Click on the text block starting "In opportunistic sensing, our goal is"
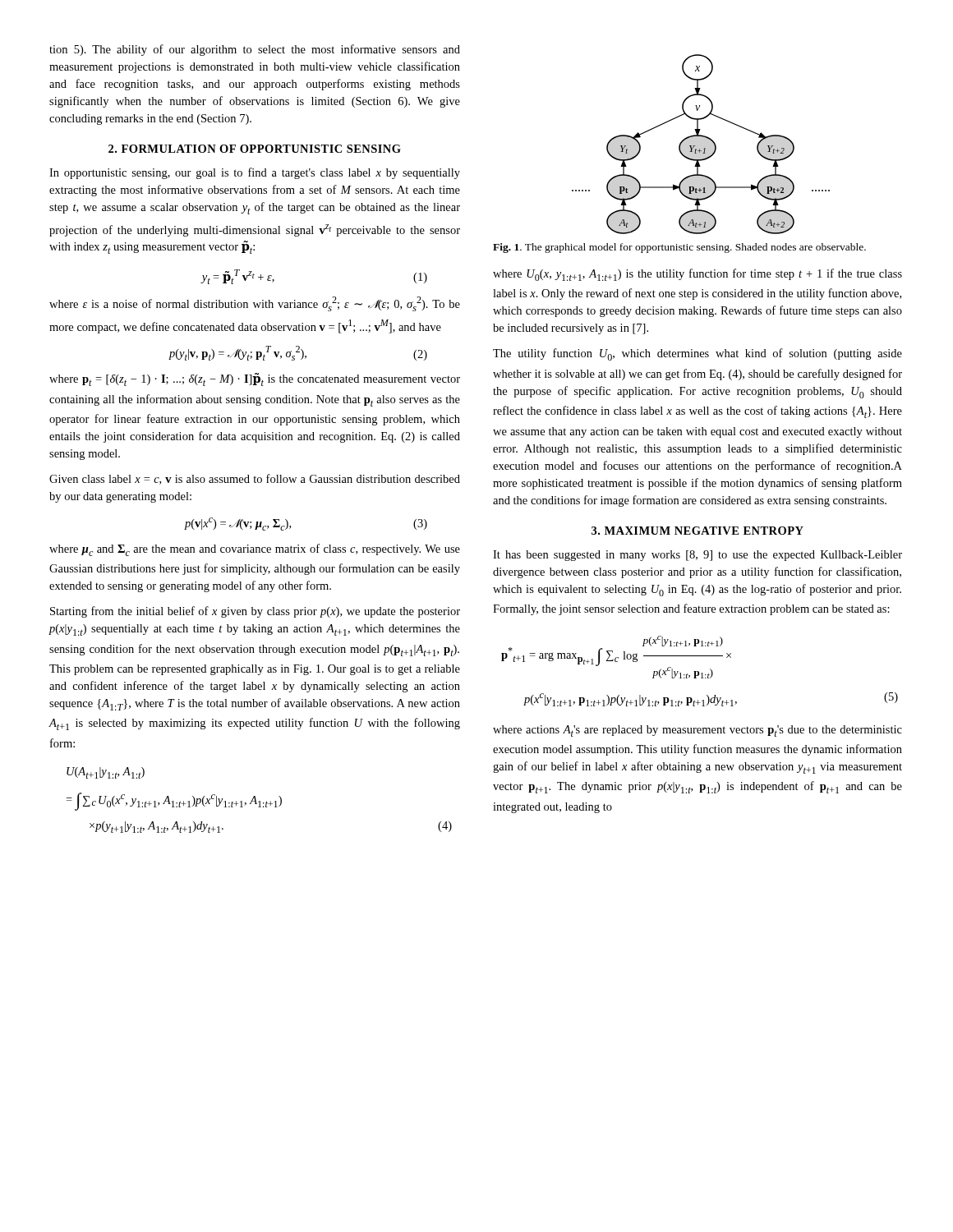 coord(255,211)
